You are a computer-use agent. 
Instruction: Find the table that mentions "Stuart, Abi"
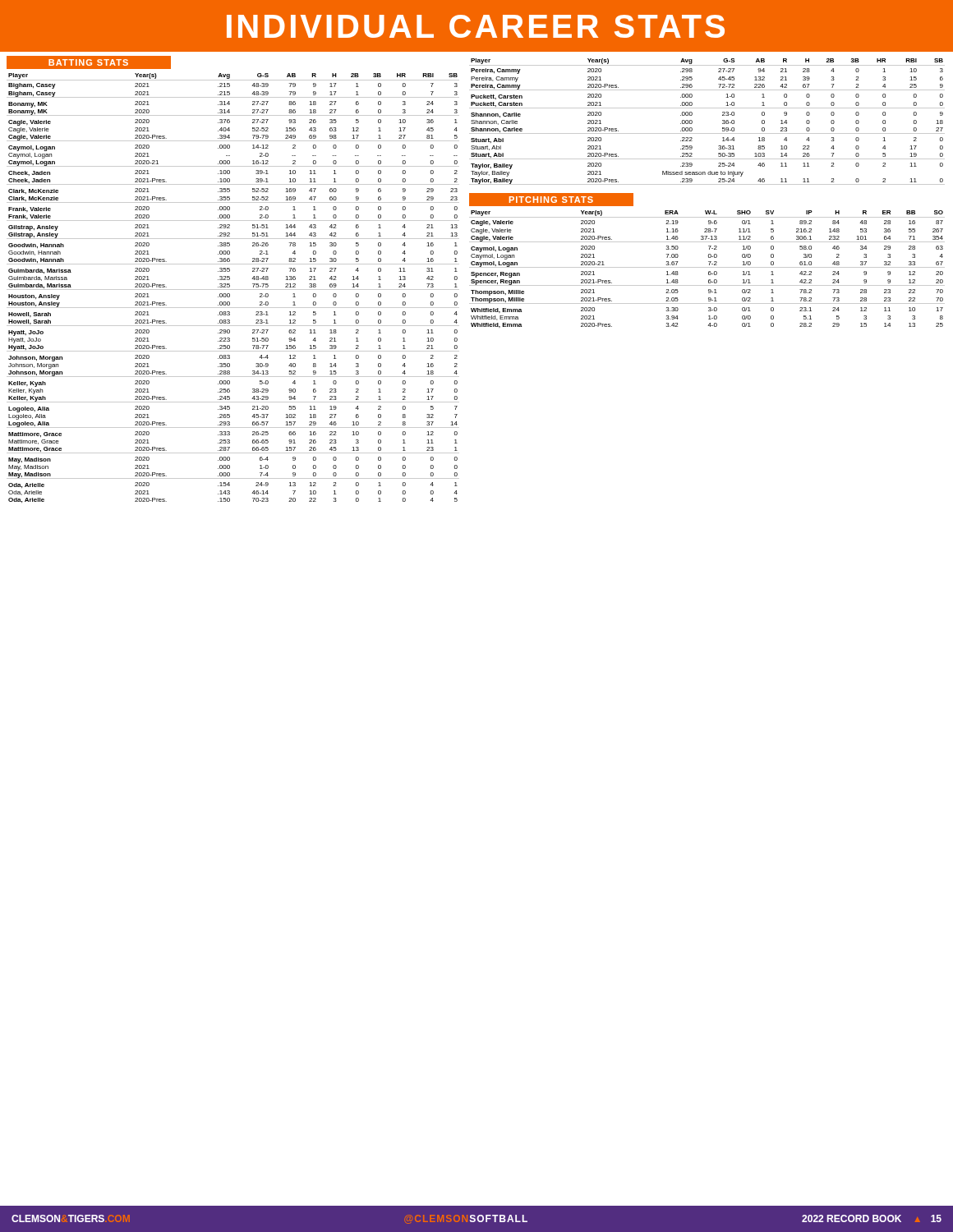coord(707,120)
